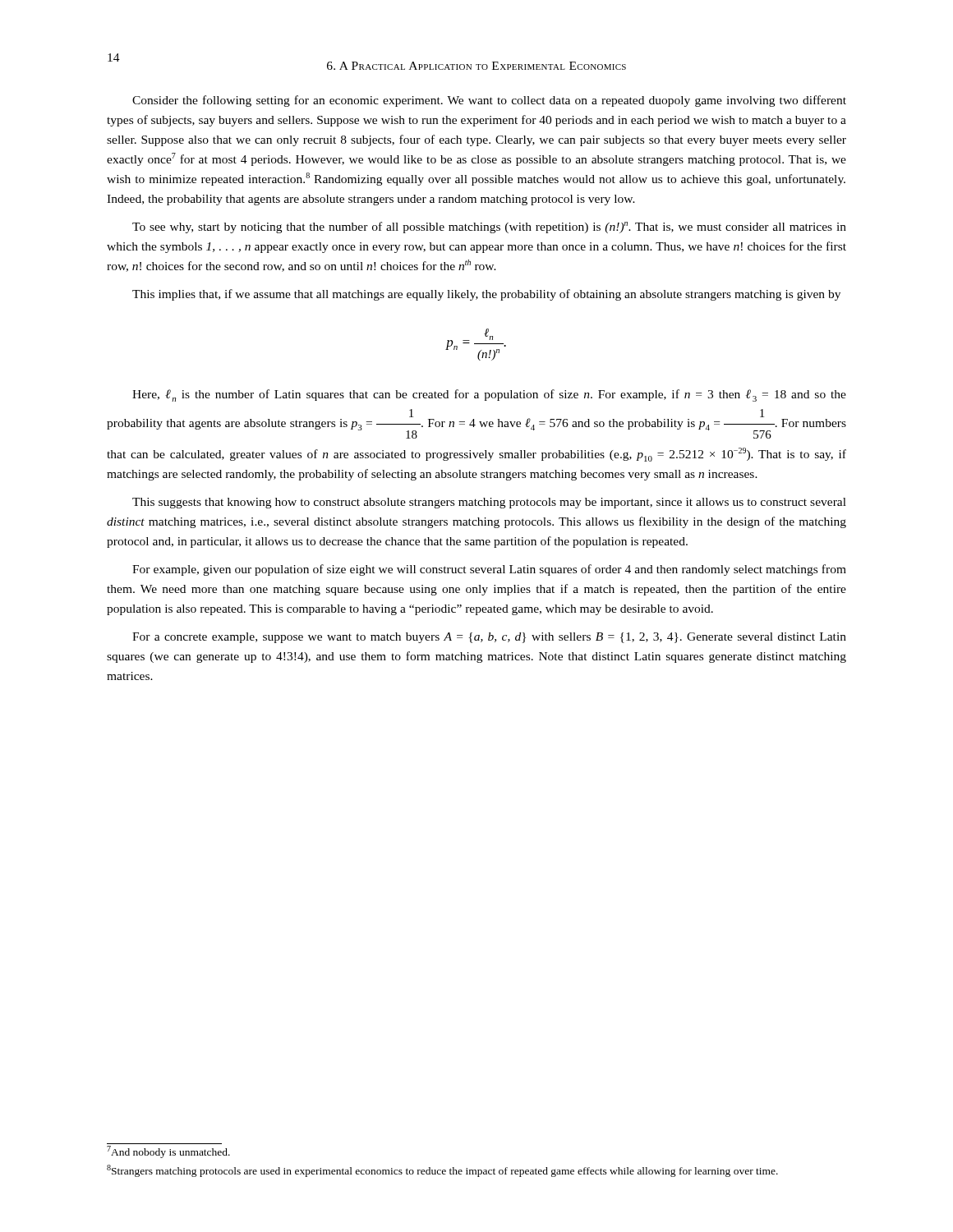Select the passage starting "Consider the following setting for an economic experiment."

(x=476, y=149)
